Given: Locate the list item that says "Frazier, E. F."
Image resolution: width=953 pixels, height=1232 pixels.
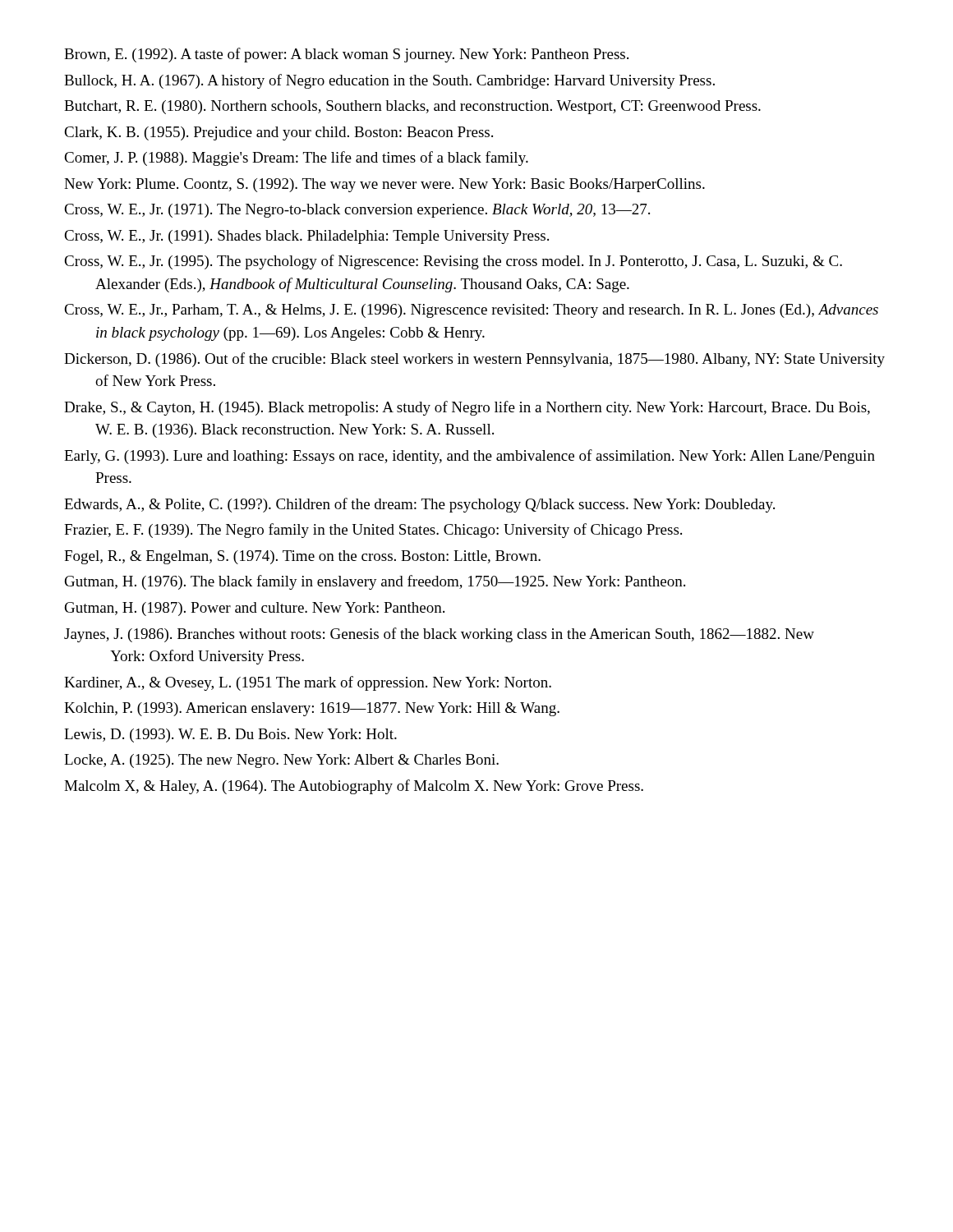Looking at the screenshot, I should [374, 530].
